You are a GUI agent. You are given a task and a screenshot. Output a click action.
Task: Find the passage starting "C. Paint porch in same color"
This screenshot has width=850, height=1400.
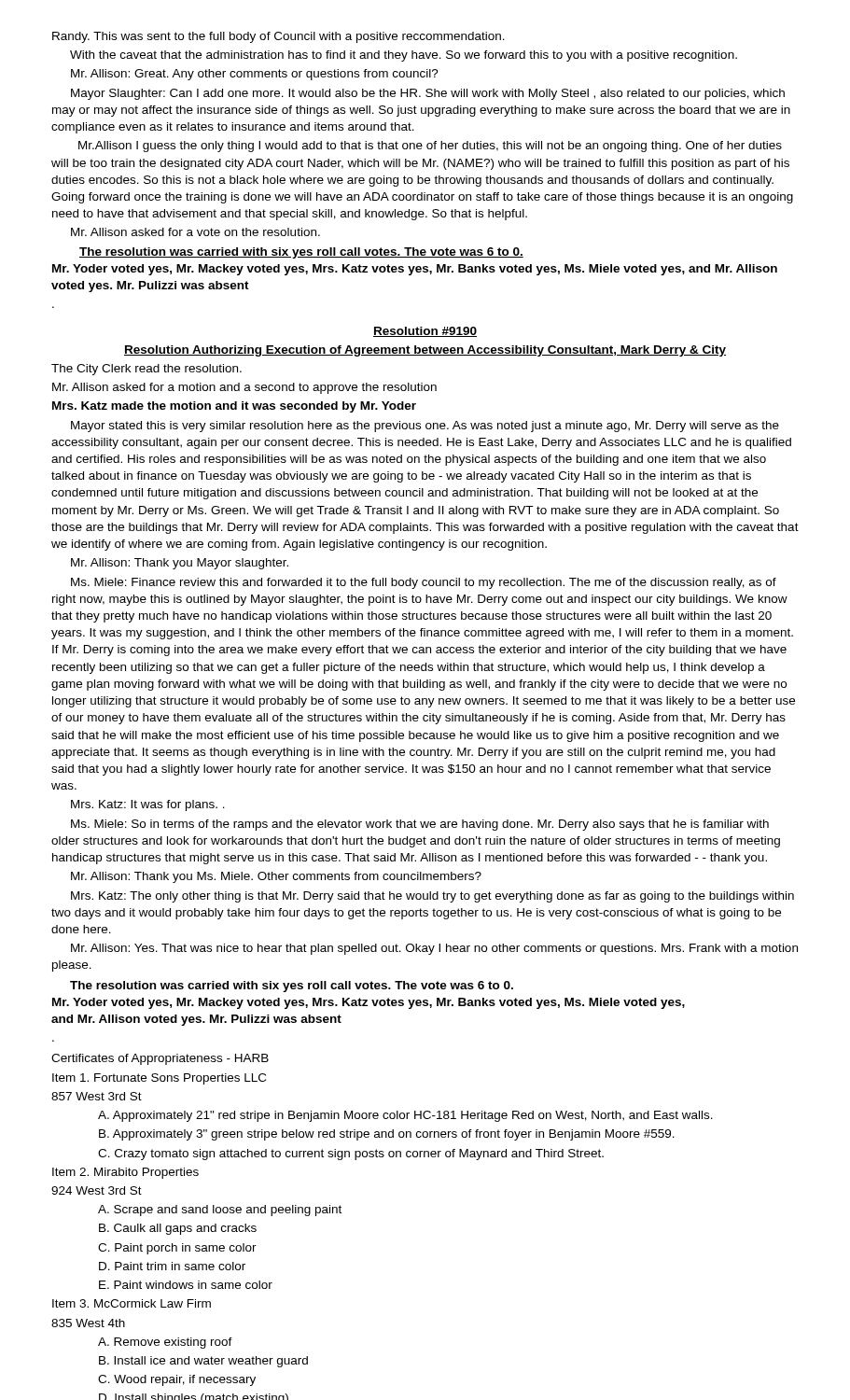[177, 1249]
